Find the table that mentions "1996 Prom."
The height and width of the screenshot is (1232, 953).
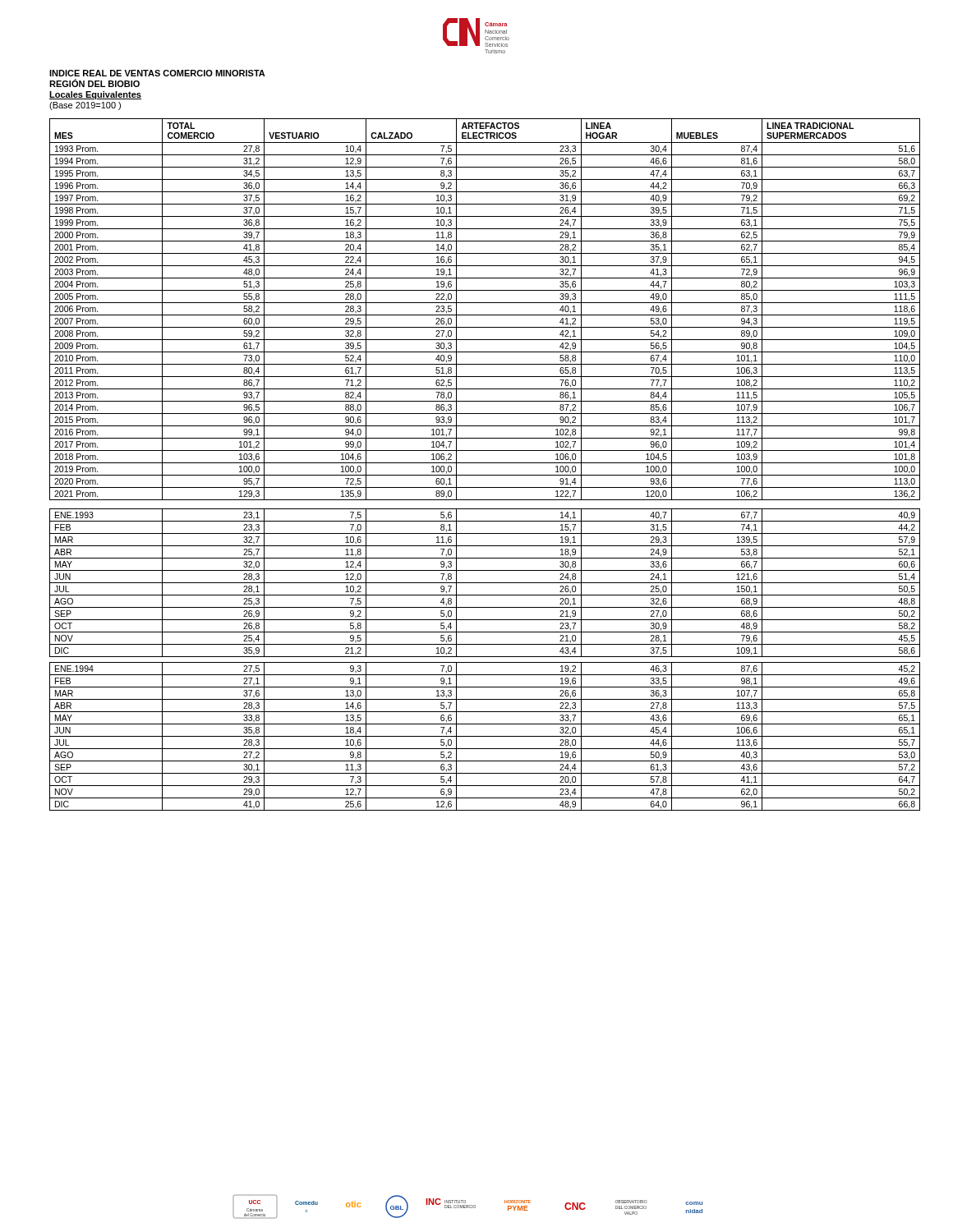tap(476, 464)
